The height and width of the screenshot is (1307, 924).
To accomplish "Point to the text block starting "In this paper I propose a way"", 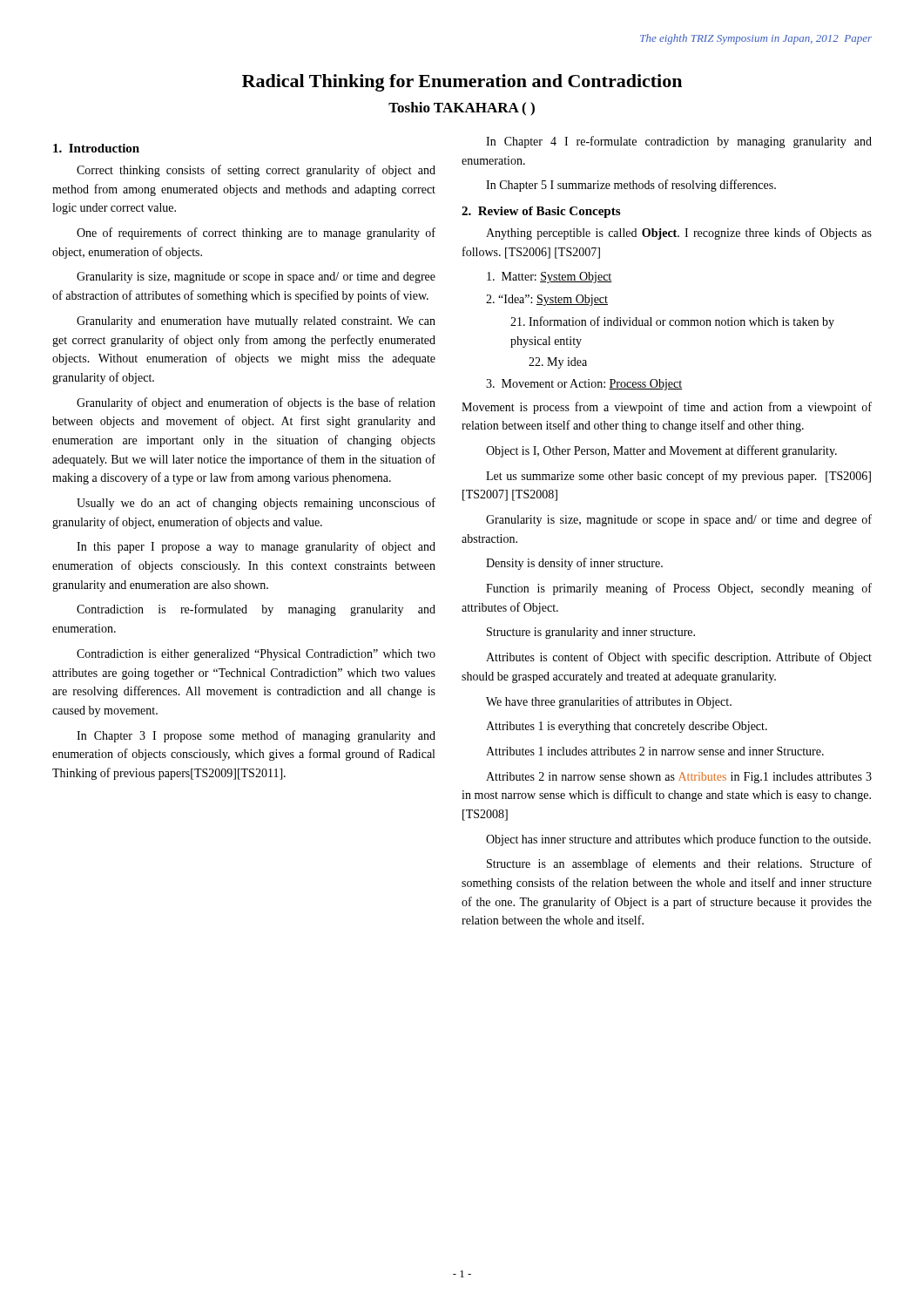I will [244, 566].
